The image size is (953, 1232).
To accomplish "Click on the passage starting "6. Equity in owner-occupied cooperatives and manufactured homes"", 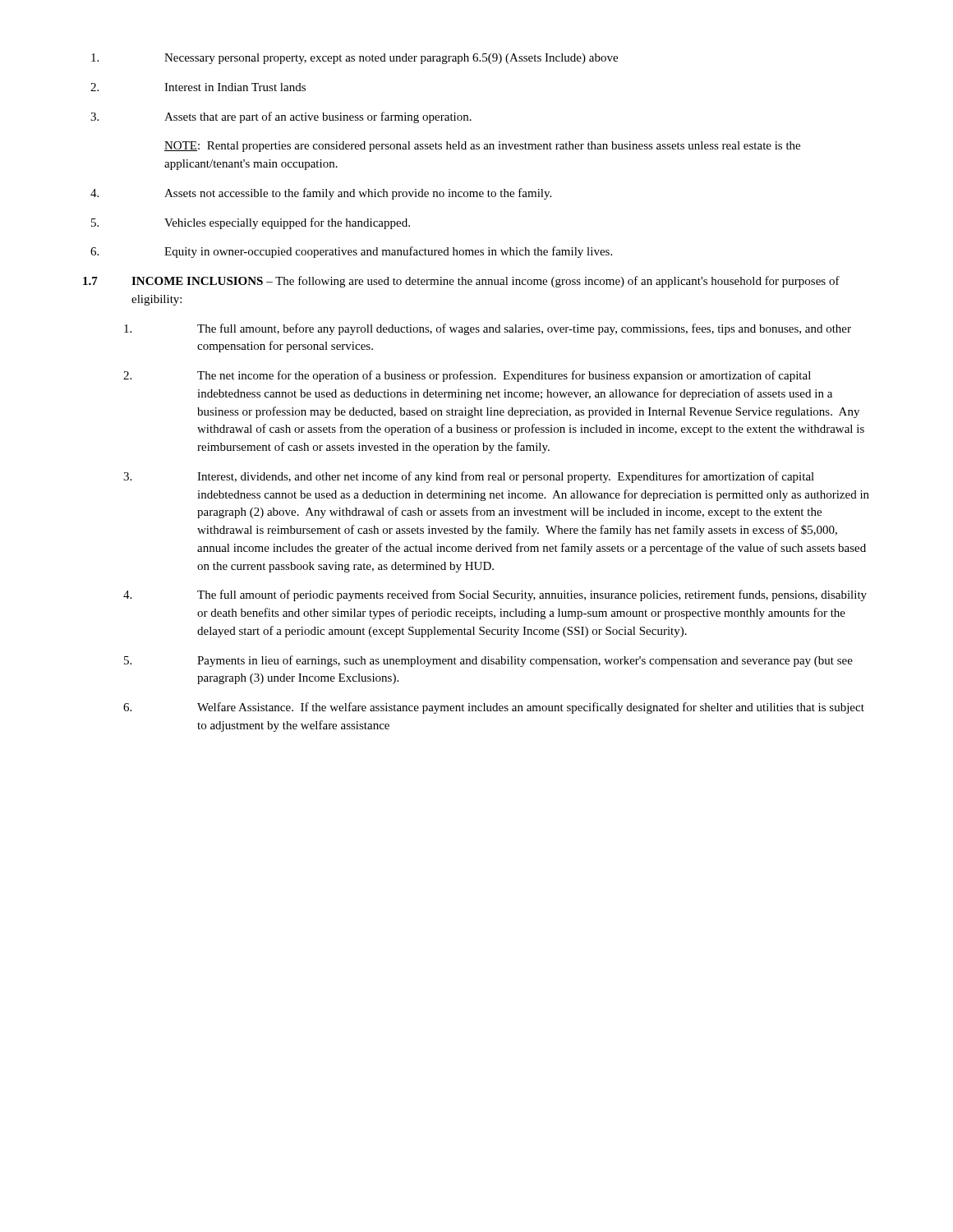I will point(476,252).
